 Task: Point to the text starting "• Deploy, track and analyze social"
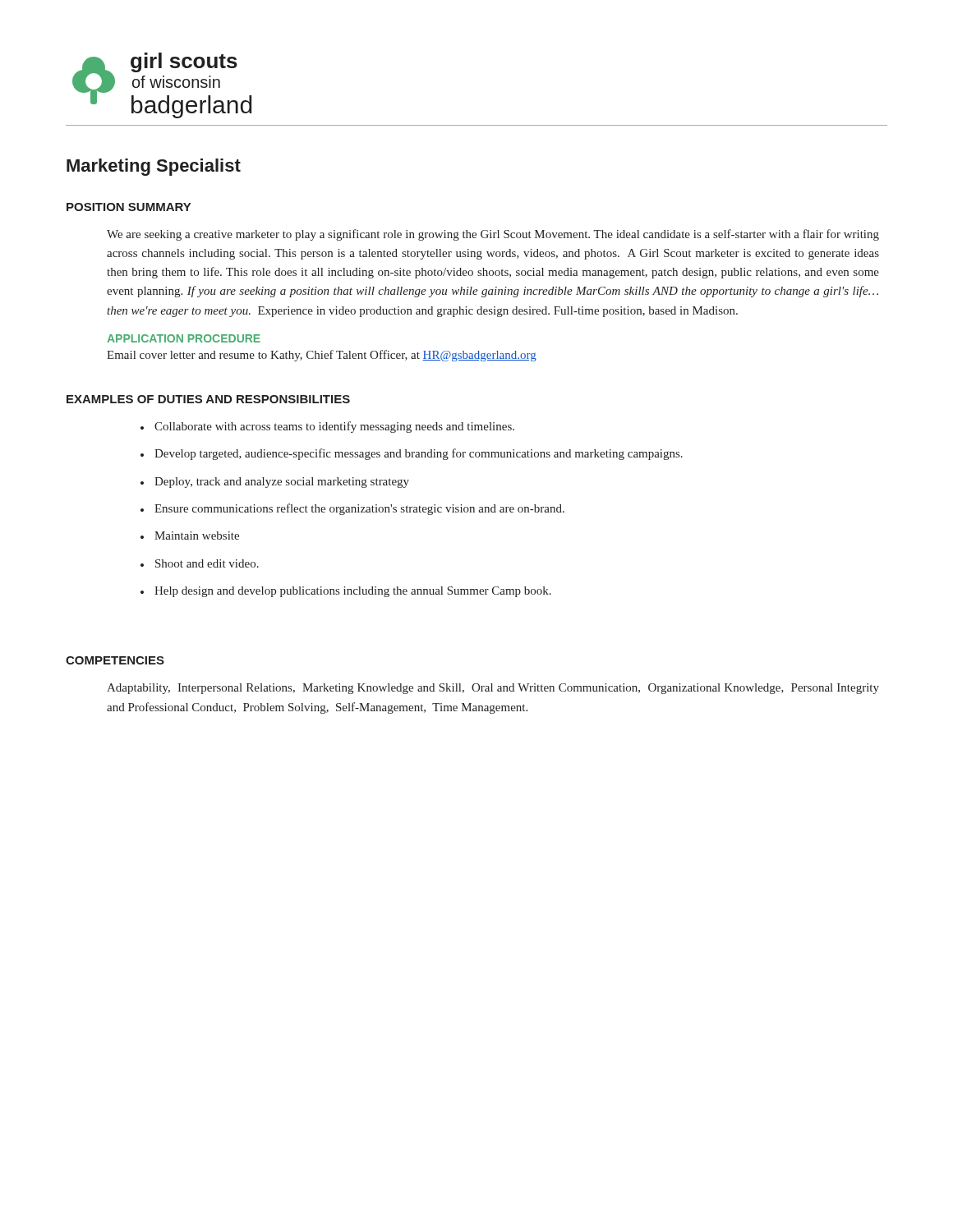click(x=274, y=483)
